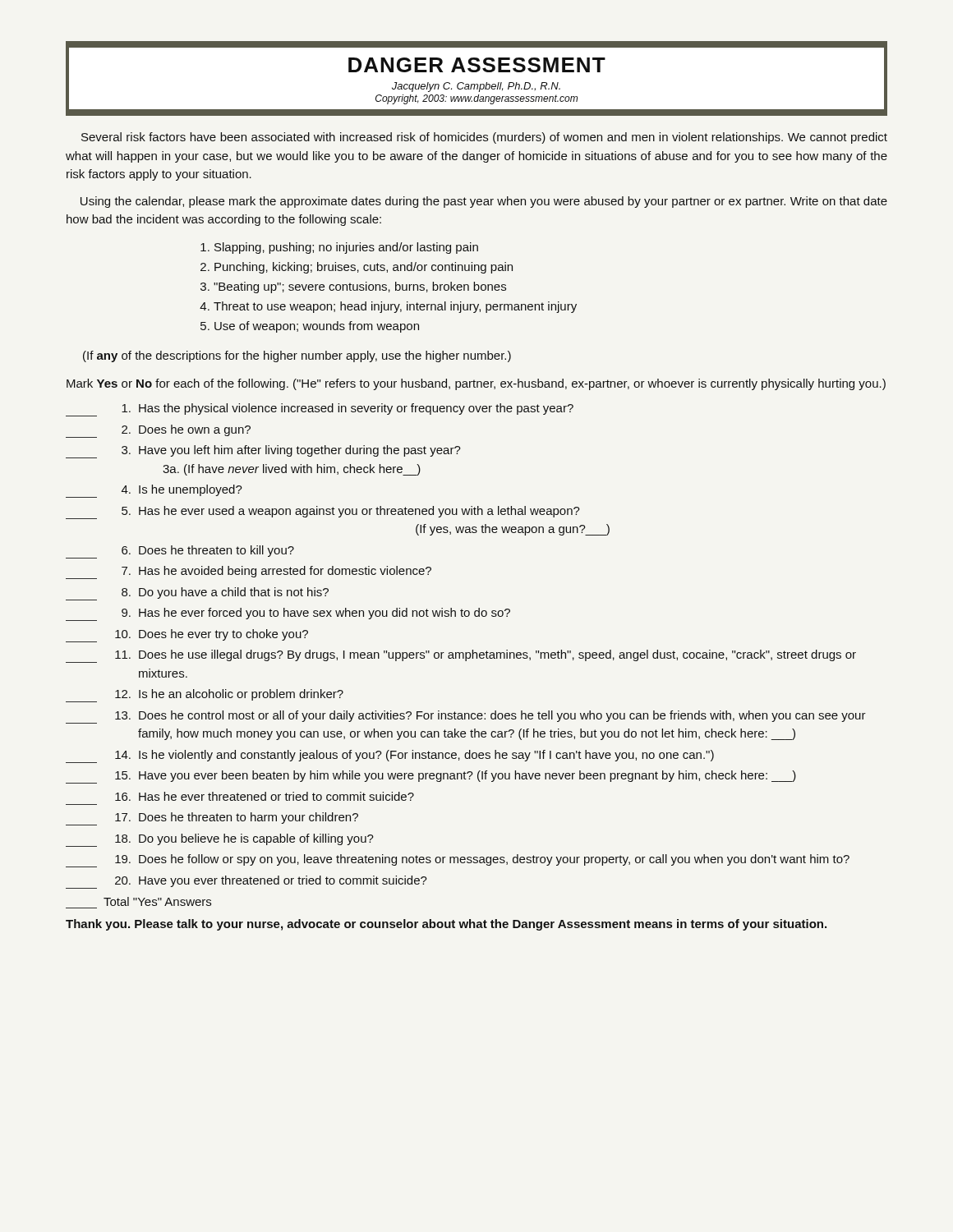
Task: Click on the list item containing "10. Does he ever try"
Action: (187, 636)
